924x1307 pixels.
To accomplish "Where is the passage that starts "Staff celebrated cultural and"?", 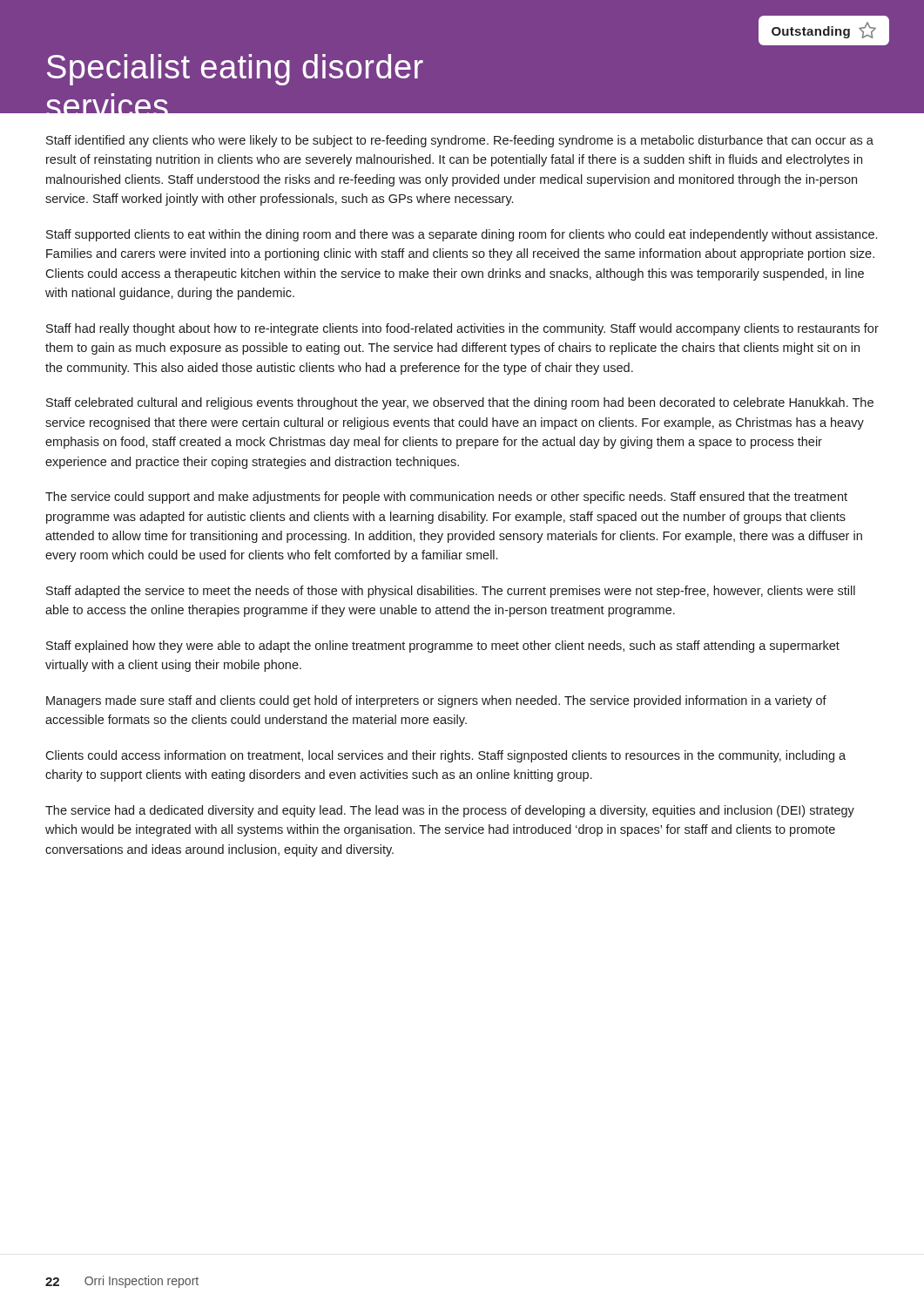I will (x=460, y=432).
